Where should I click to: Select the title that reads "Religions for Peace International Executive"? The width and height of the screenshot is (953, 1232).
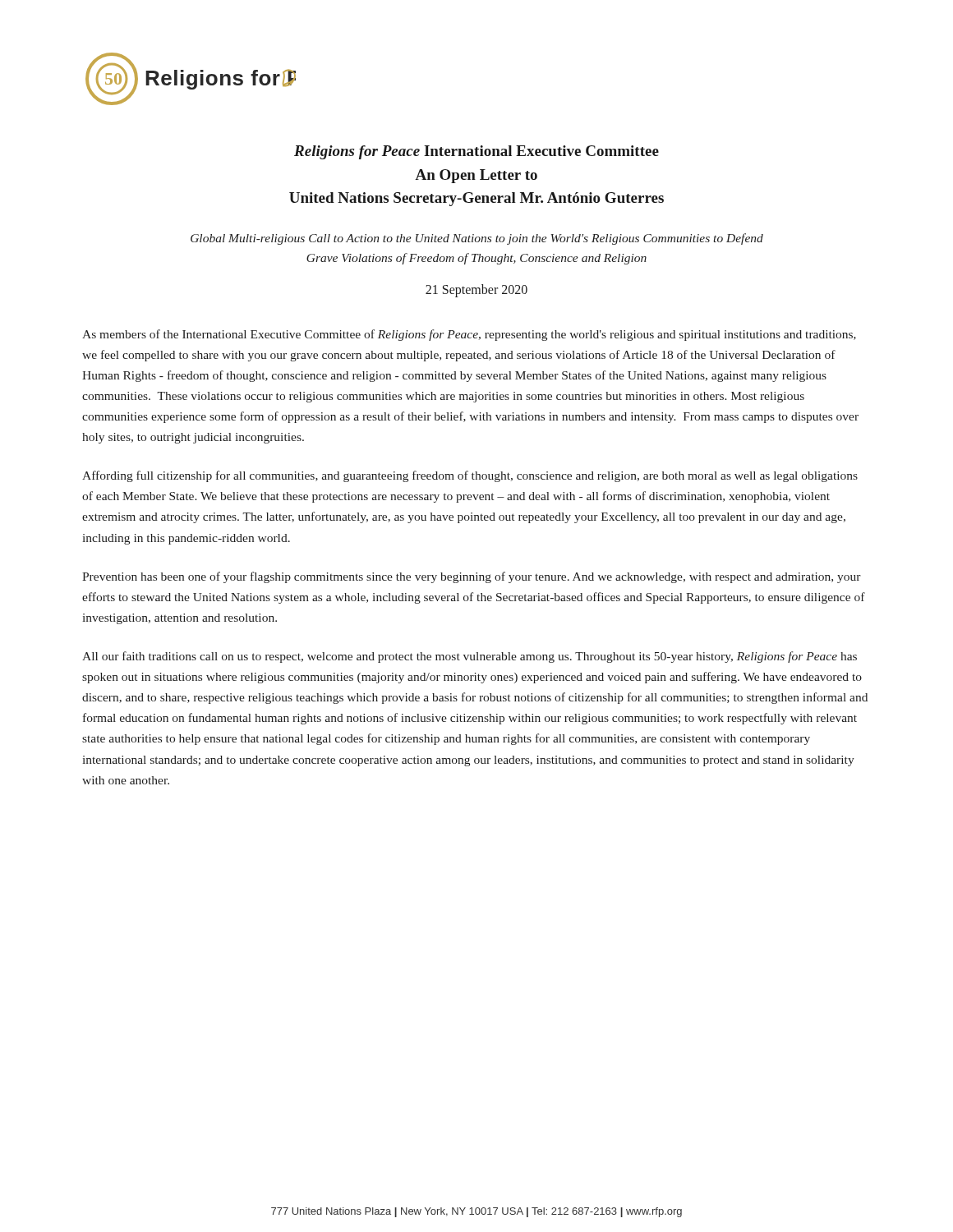click(476, 175)
